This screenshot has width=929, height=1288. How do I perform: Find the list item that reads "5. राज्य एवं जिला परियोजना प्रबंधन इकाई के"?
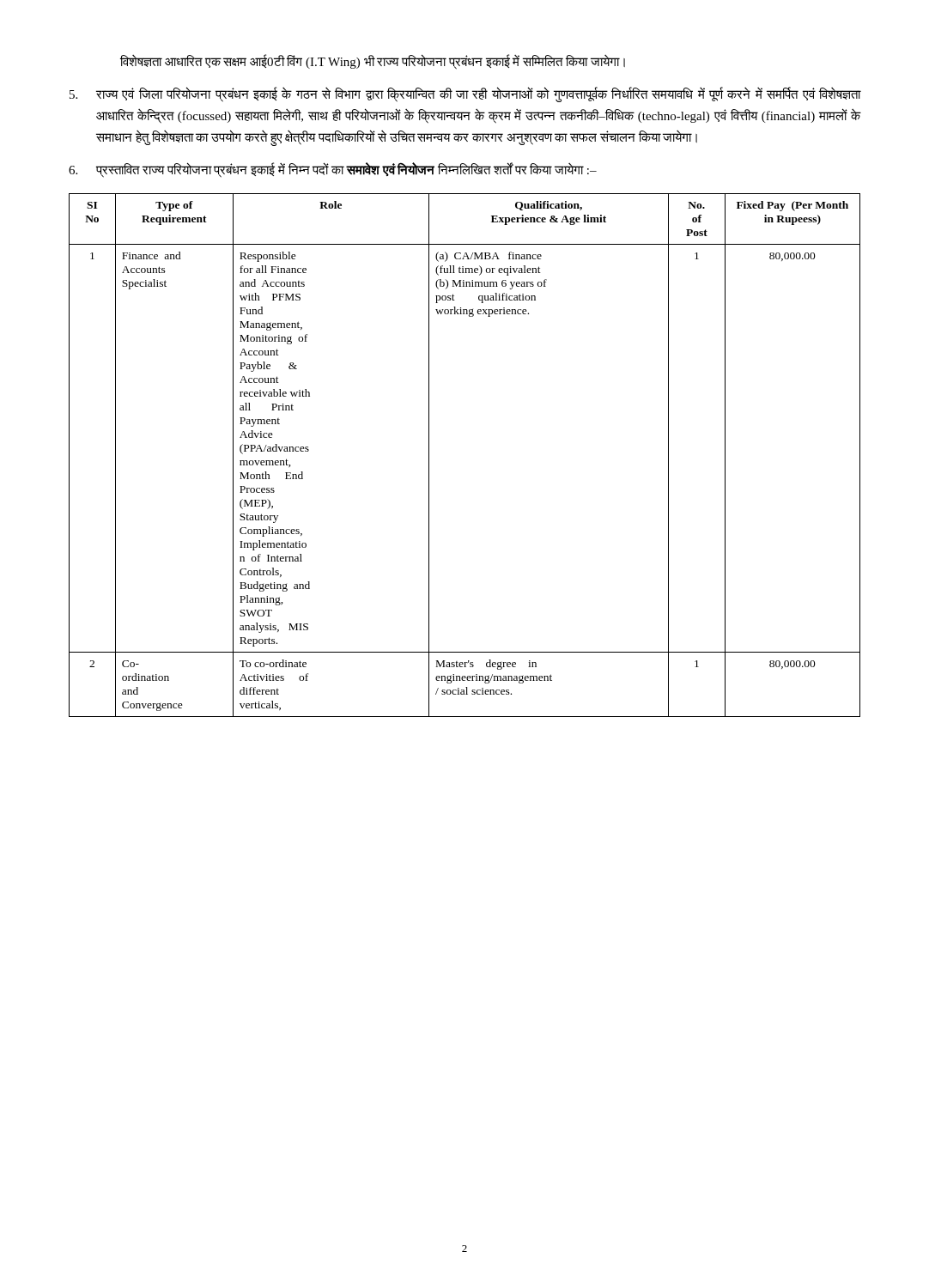click(x=464, y=116)
